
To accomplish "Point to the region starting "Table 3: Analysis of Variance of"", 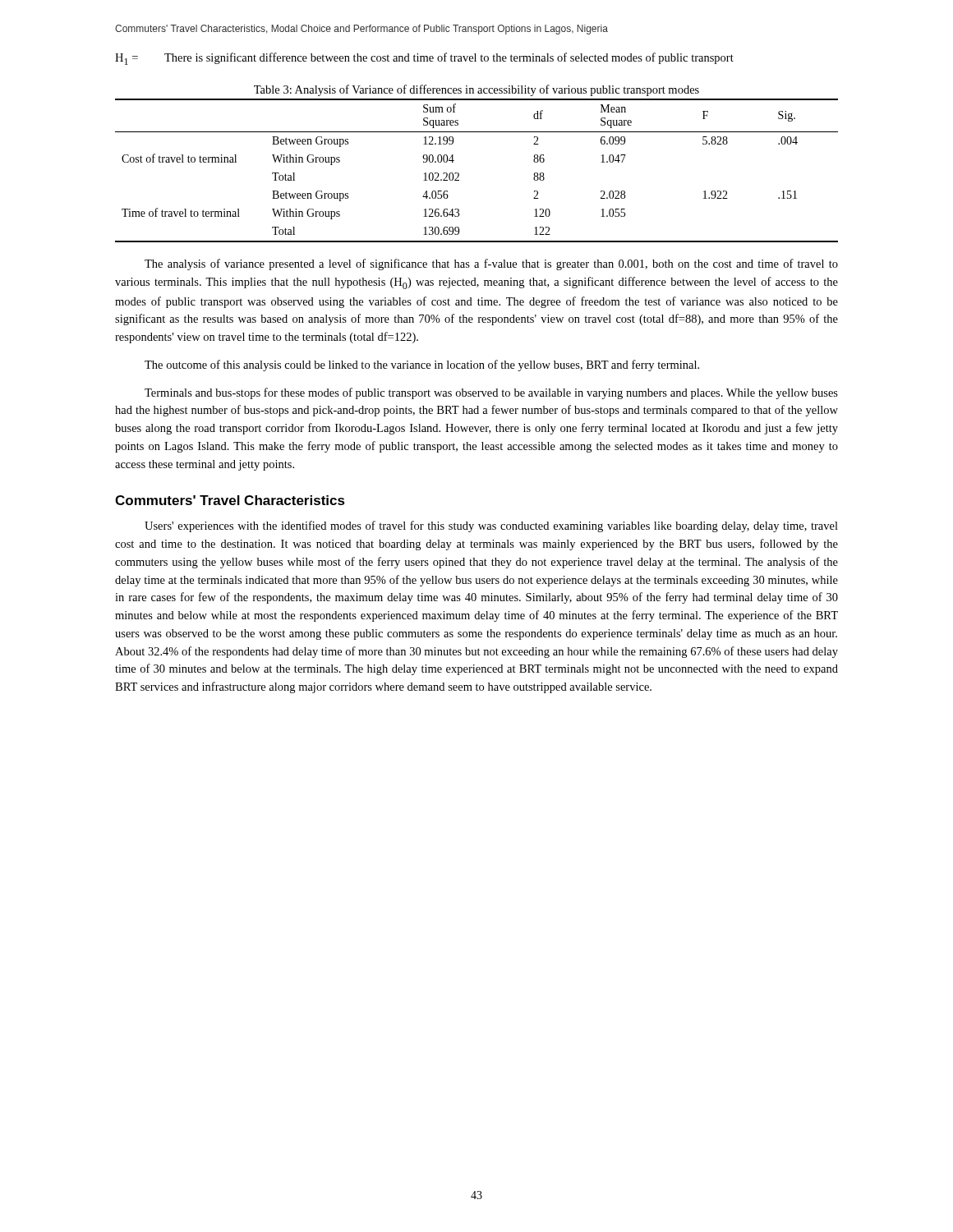I will tap(476, 89).
